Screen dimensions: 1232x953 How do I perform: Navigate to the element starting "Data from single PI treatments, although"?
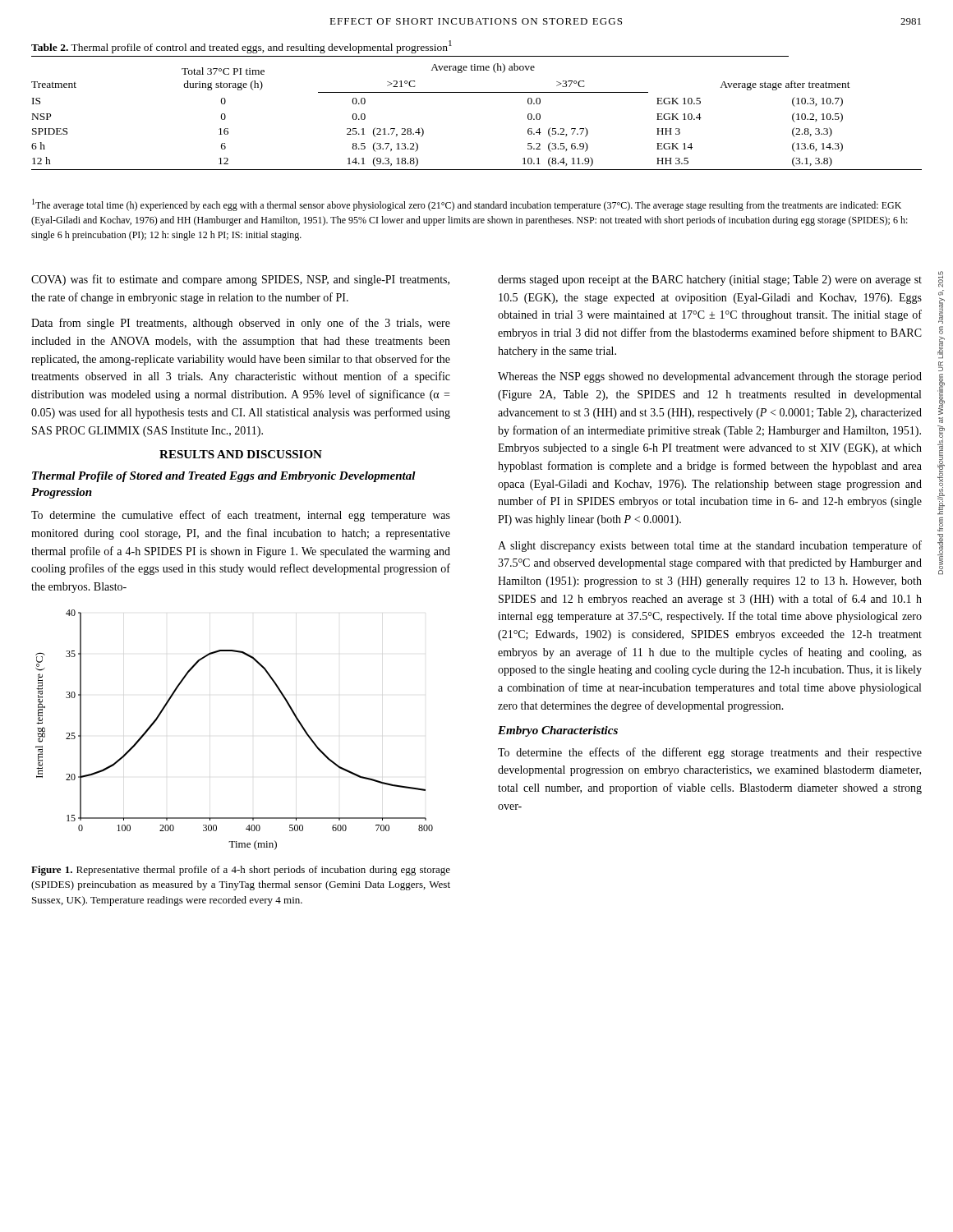(x=241, y=377)
